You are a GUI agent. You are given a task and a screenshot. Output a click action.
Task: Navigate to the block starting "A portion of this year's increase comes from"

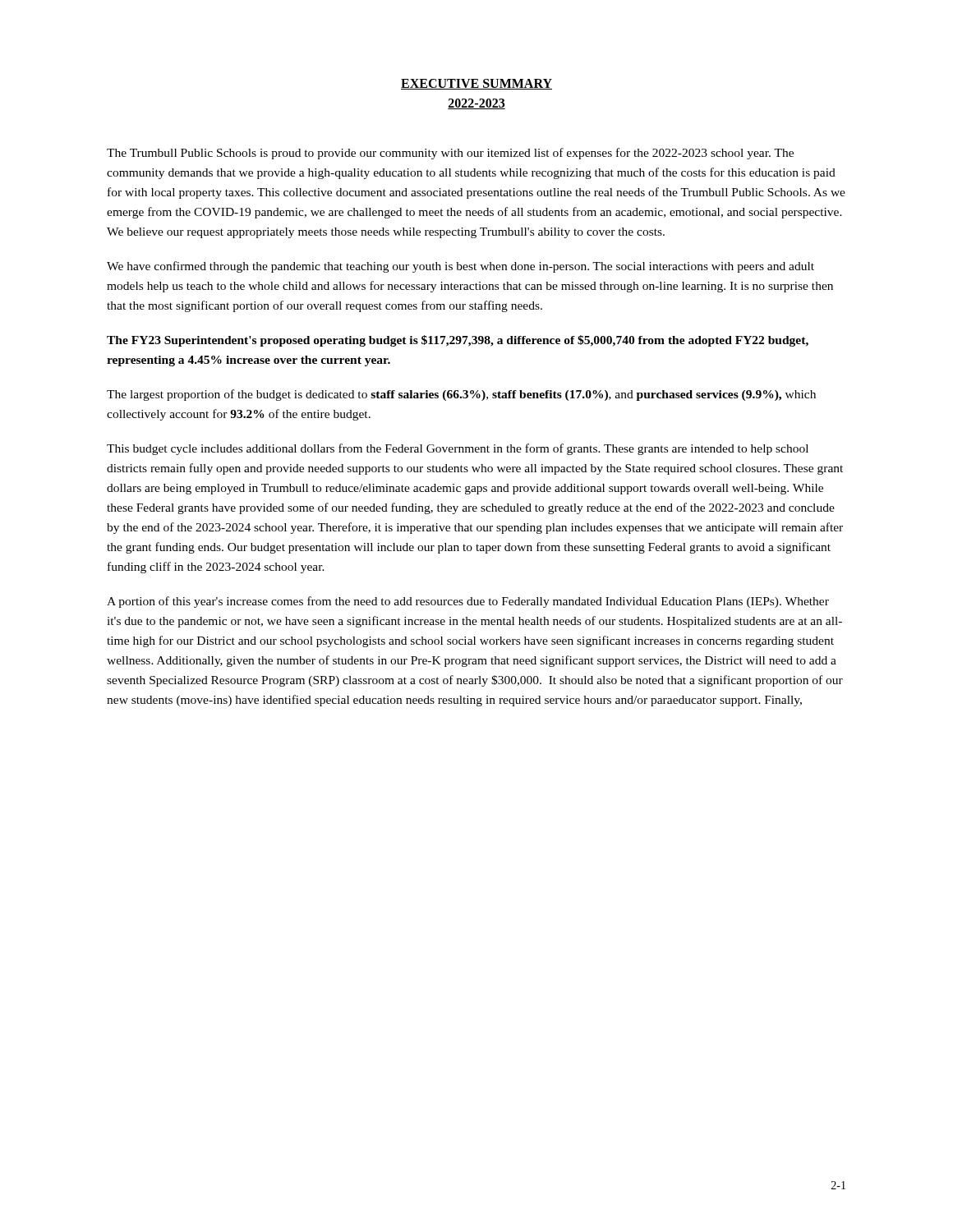tap(475, 650)
